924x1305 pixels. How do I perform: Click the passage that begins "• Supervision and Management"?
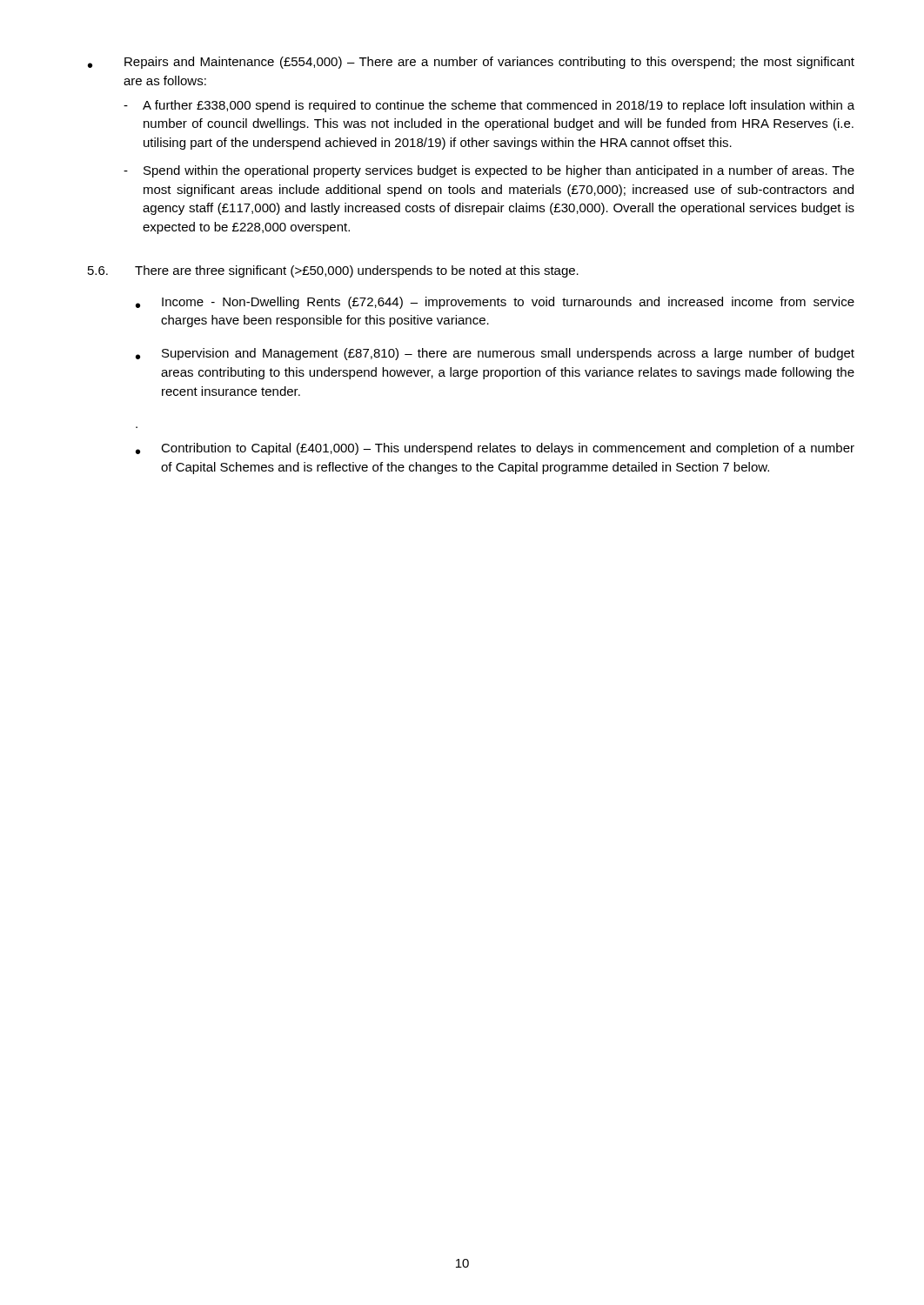pos(495,372)
